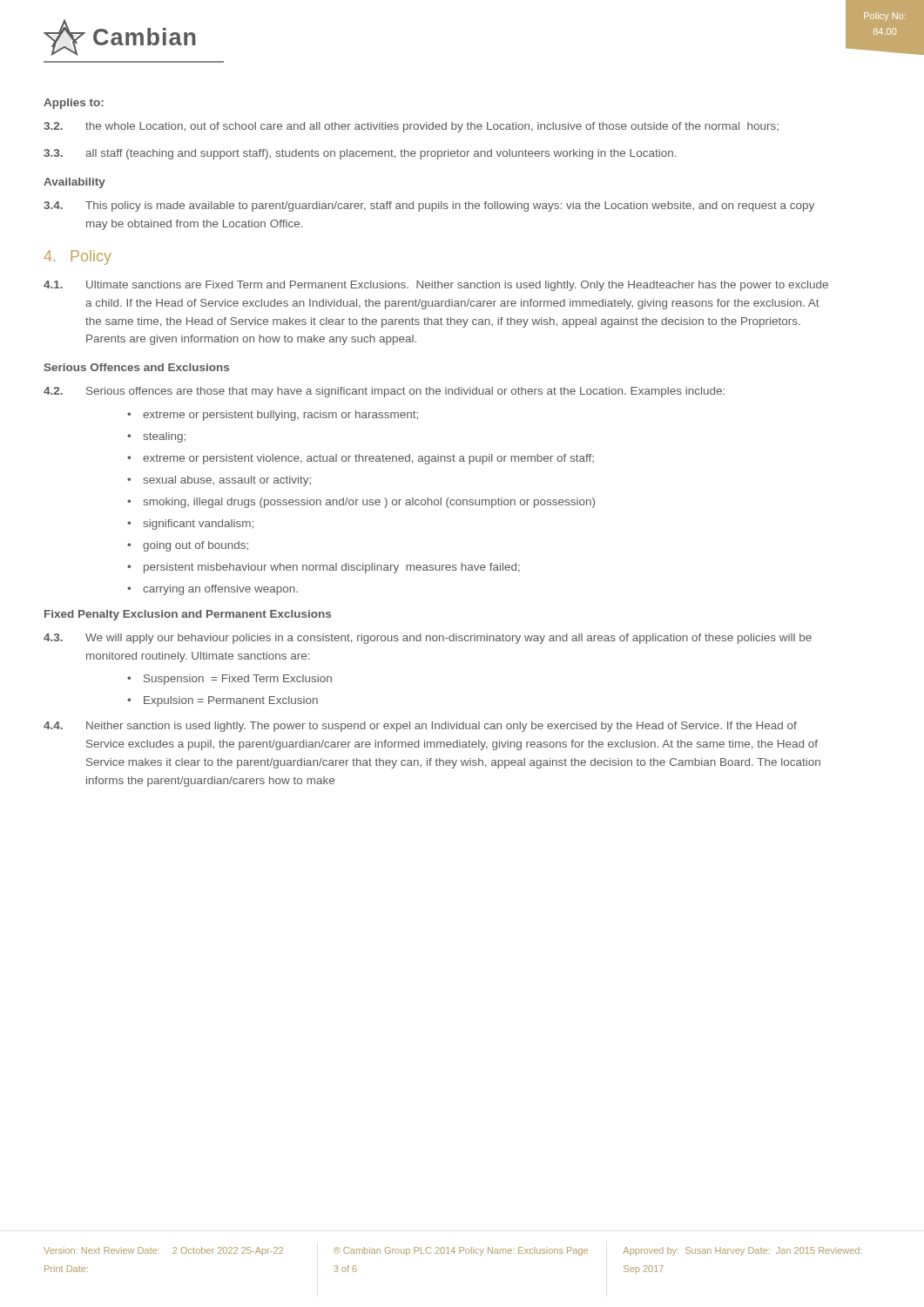
Task: Select the logo
Action: point(134,41)
